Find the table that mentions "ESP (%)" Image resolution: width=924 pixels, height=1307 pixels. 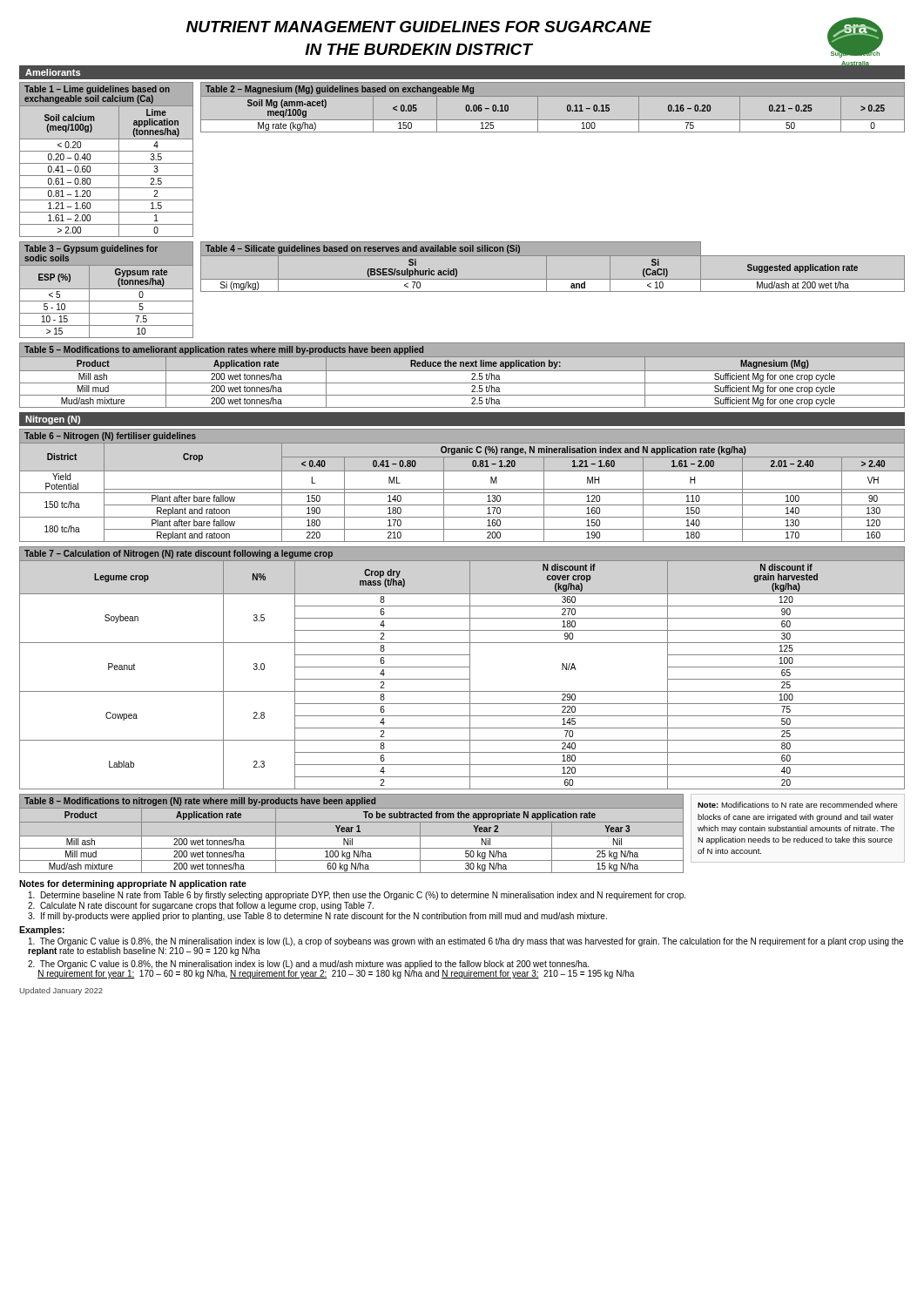click(x=106, y=290)
